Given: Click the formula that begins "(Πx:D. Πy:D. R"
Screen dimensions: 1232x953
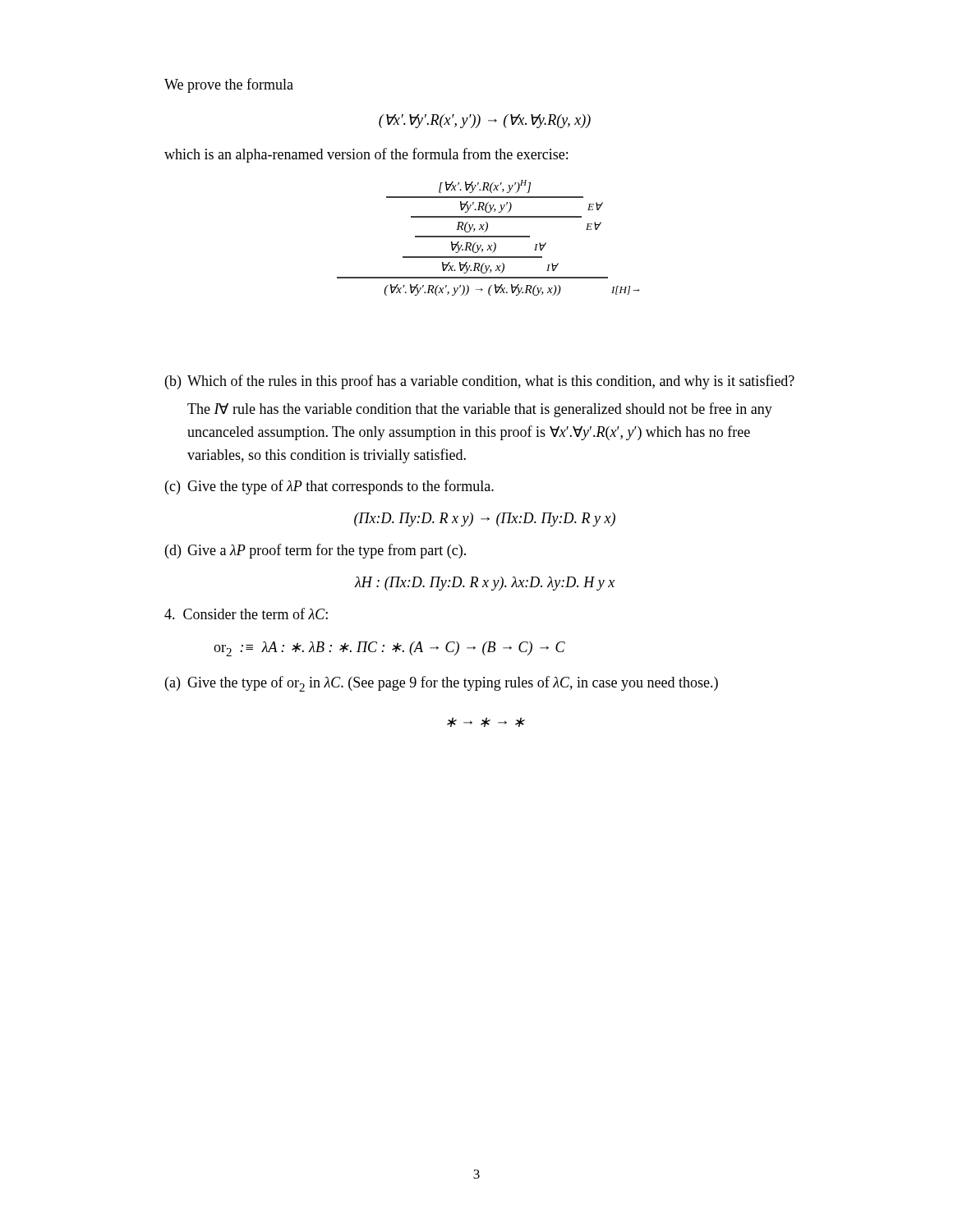Looking at the screenshot, I should (x=485, y=519).
